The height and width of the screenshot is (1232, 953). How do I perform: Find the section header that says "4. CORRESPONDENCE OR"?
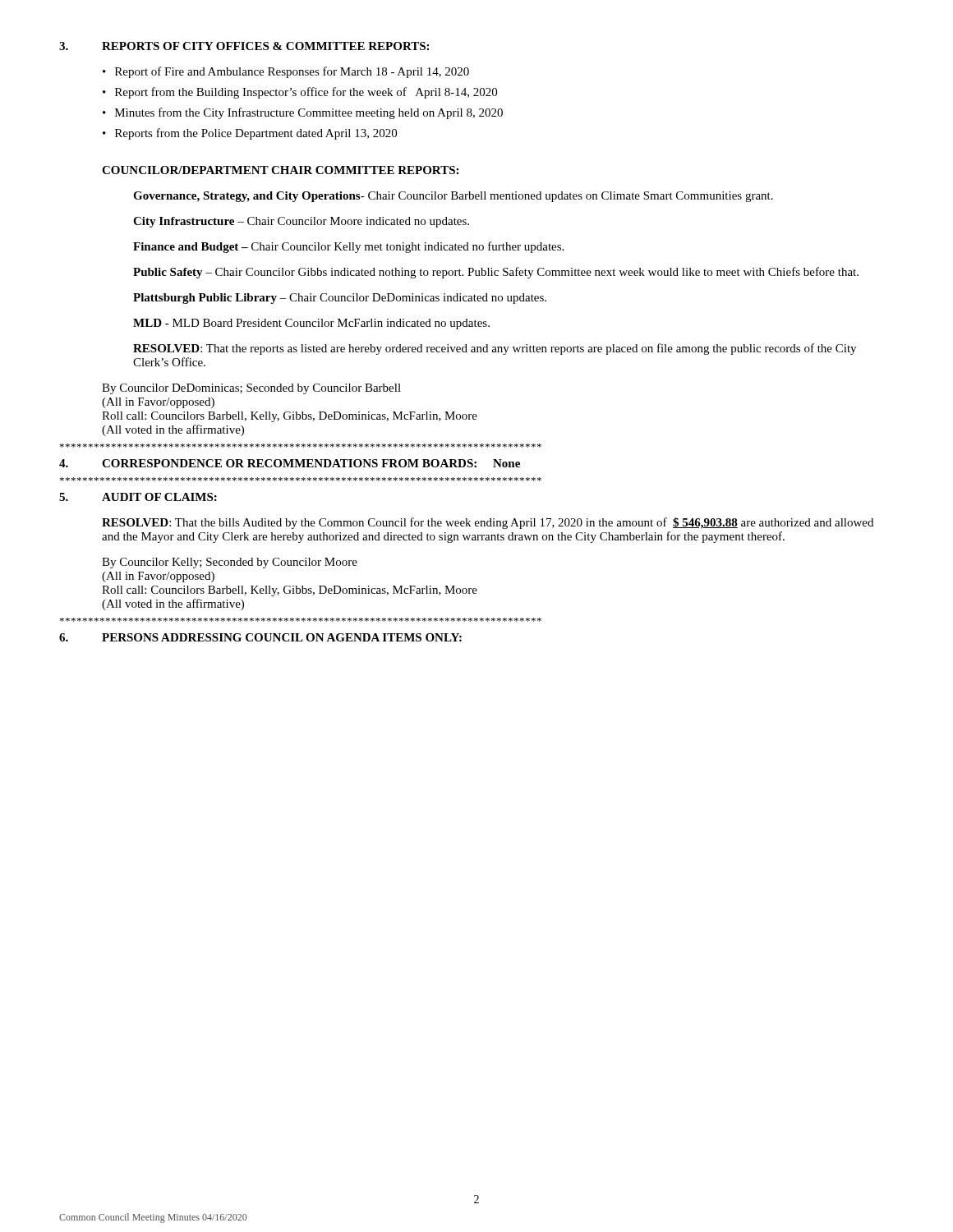290,464
